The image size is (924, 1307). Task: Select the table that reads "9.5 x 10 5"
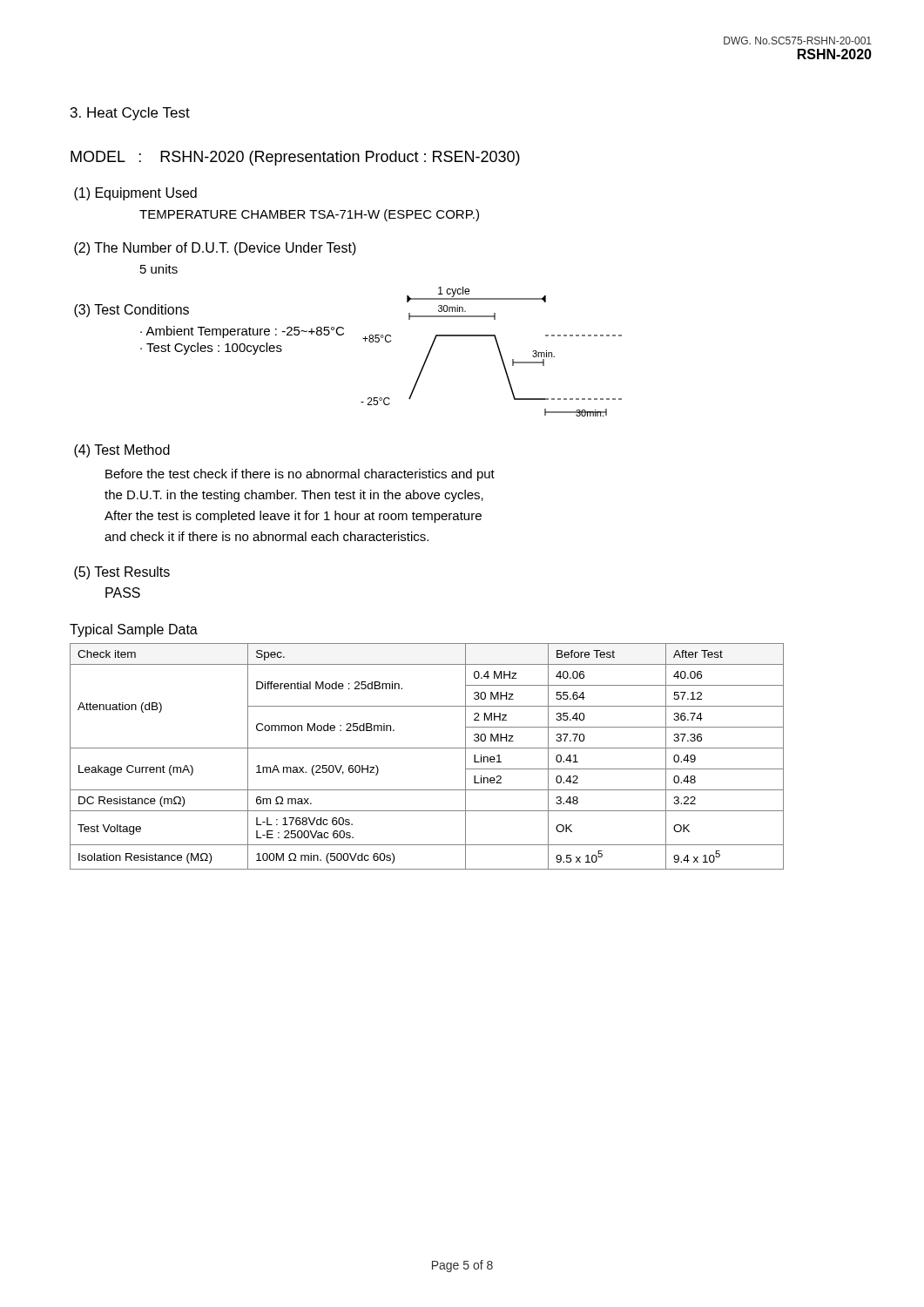(471, 756)
